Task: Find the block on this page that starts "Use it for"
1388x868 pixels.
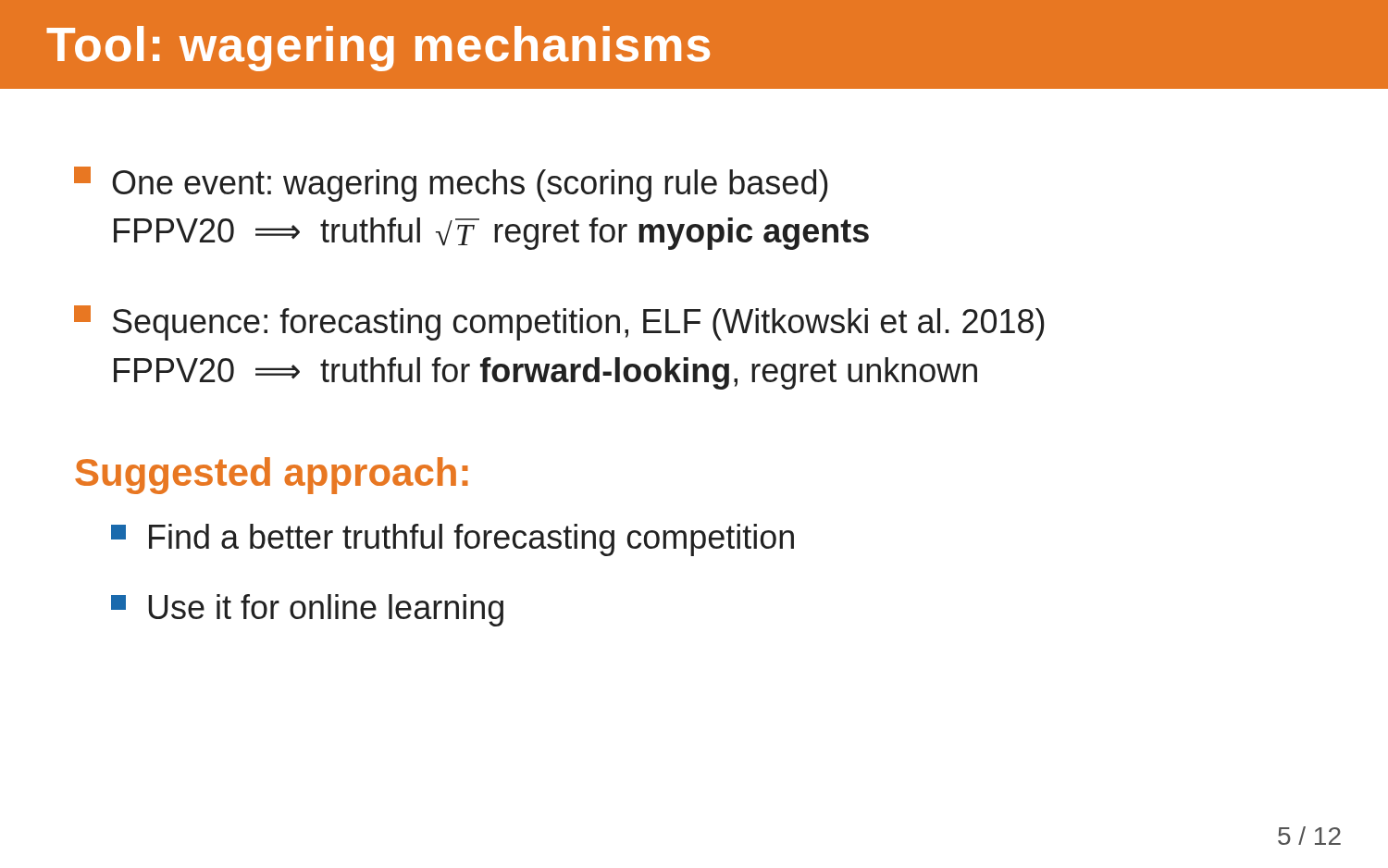Action: pos(308,608)
